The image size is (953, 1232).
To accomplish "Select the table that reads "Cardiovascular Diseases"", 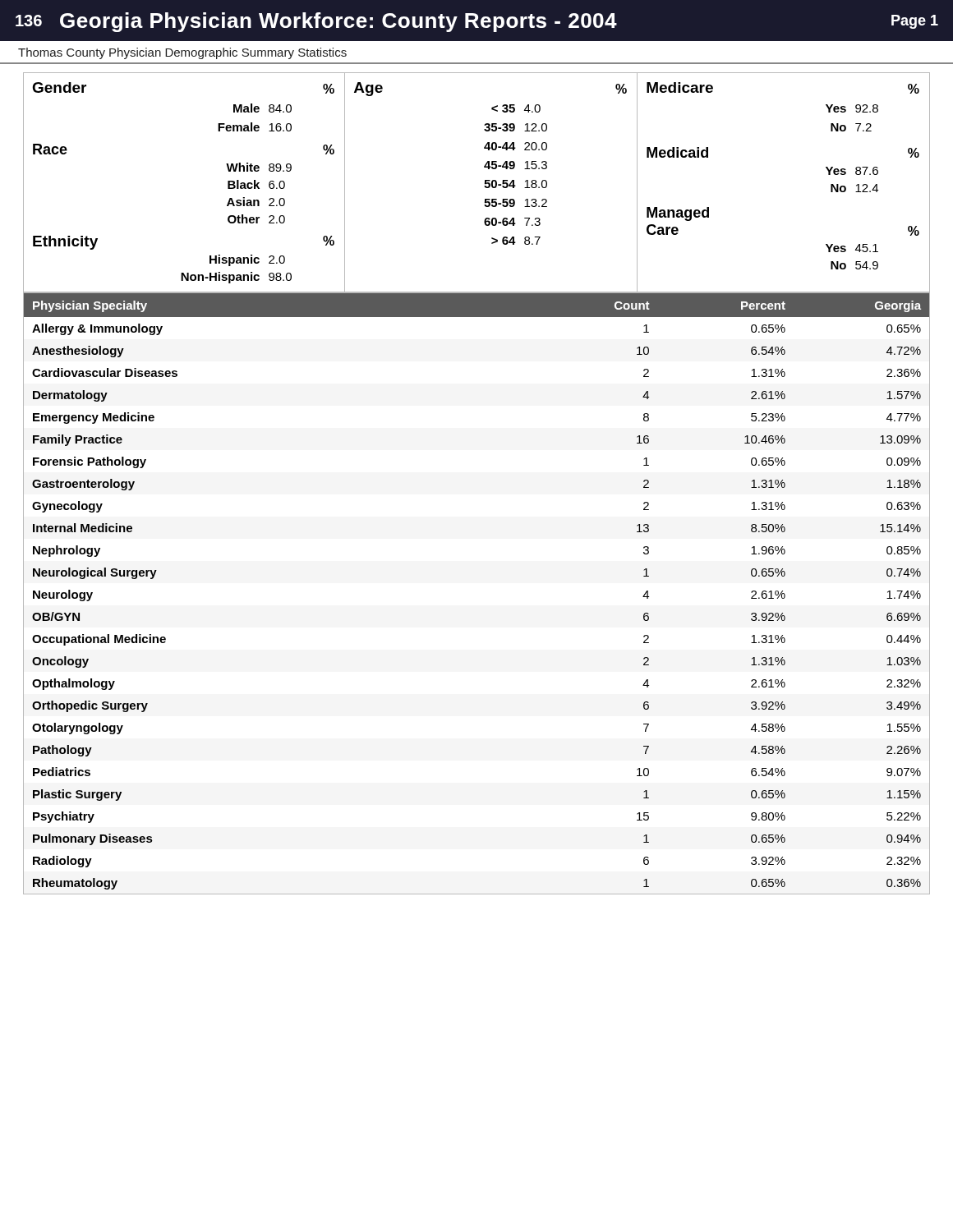I will 476,594.
